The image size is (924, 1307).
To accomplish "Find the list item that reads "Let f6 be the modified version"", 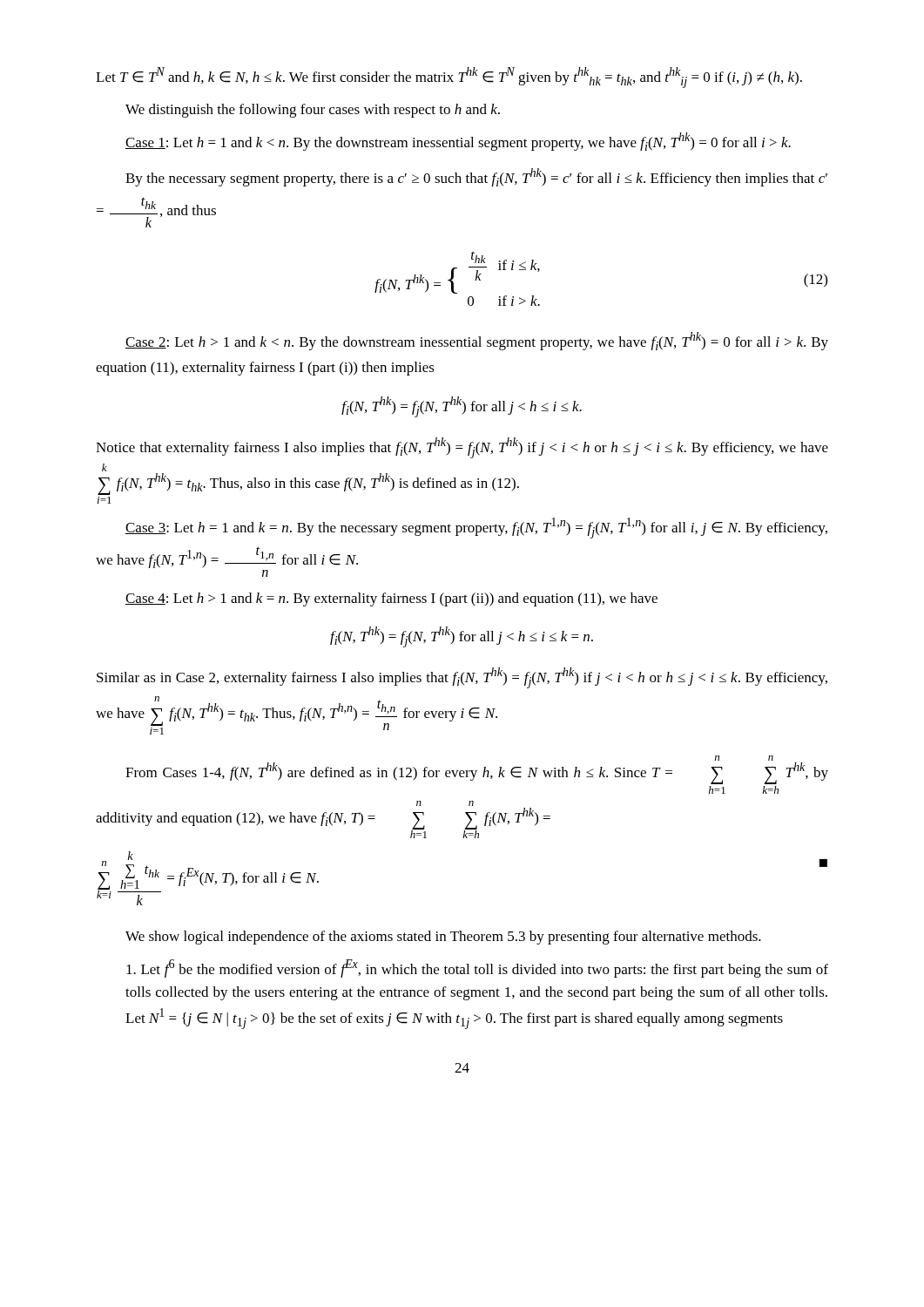I will pyautogui.click(x=477, y=994).
